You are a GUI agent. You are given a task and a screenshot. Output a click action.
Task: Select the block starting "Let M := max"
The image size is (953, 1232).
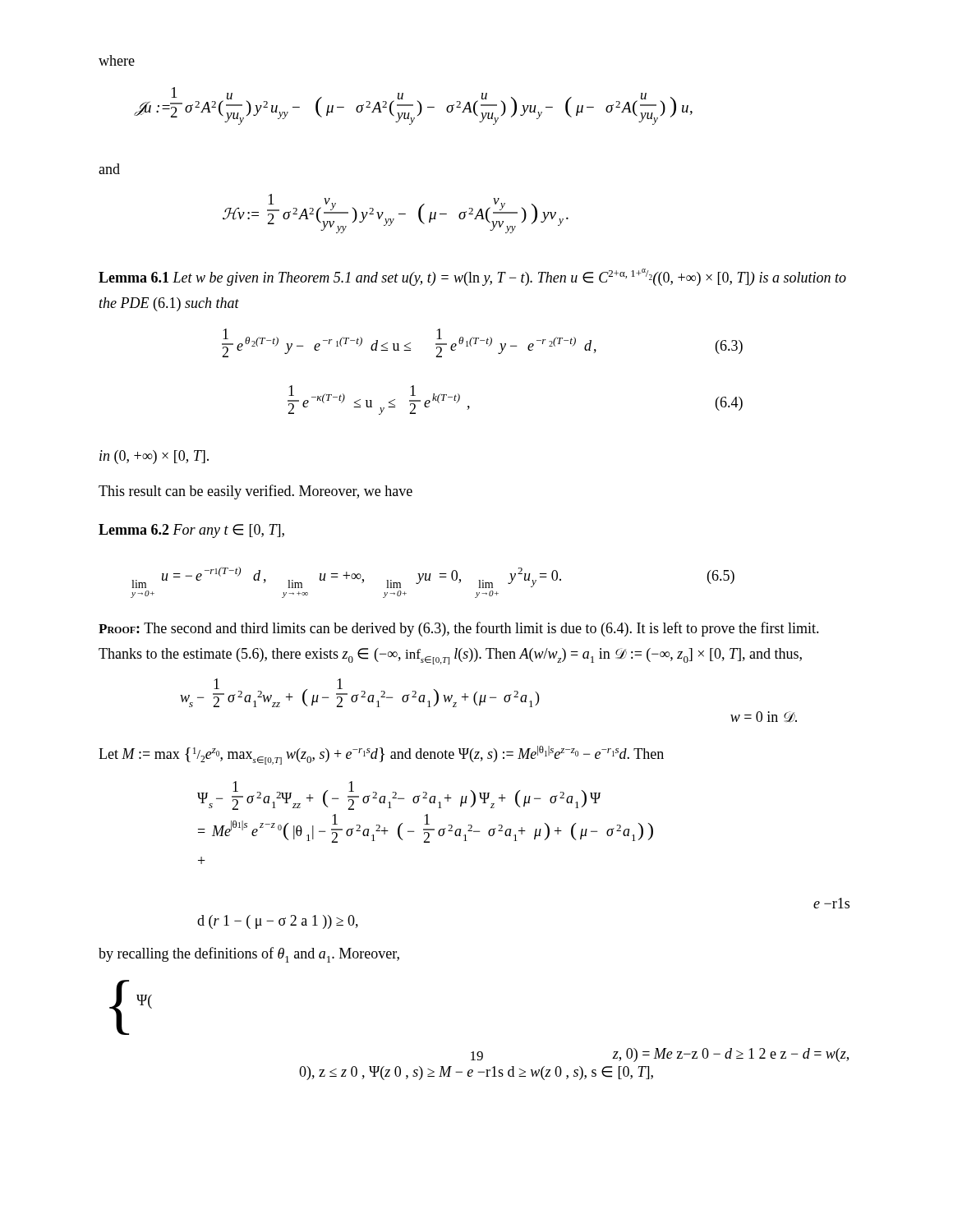(x=381, y=754)
